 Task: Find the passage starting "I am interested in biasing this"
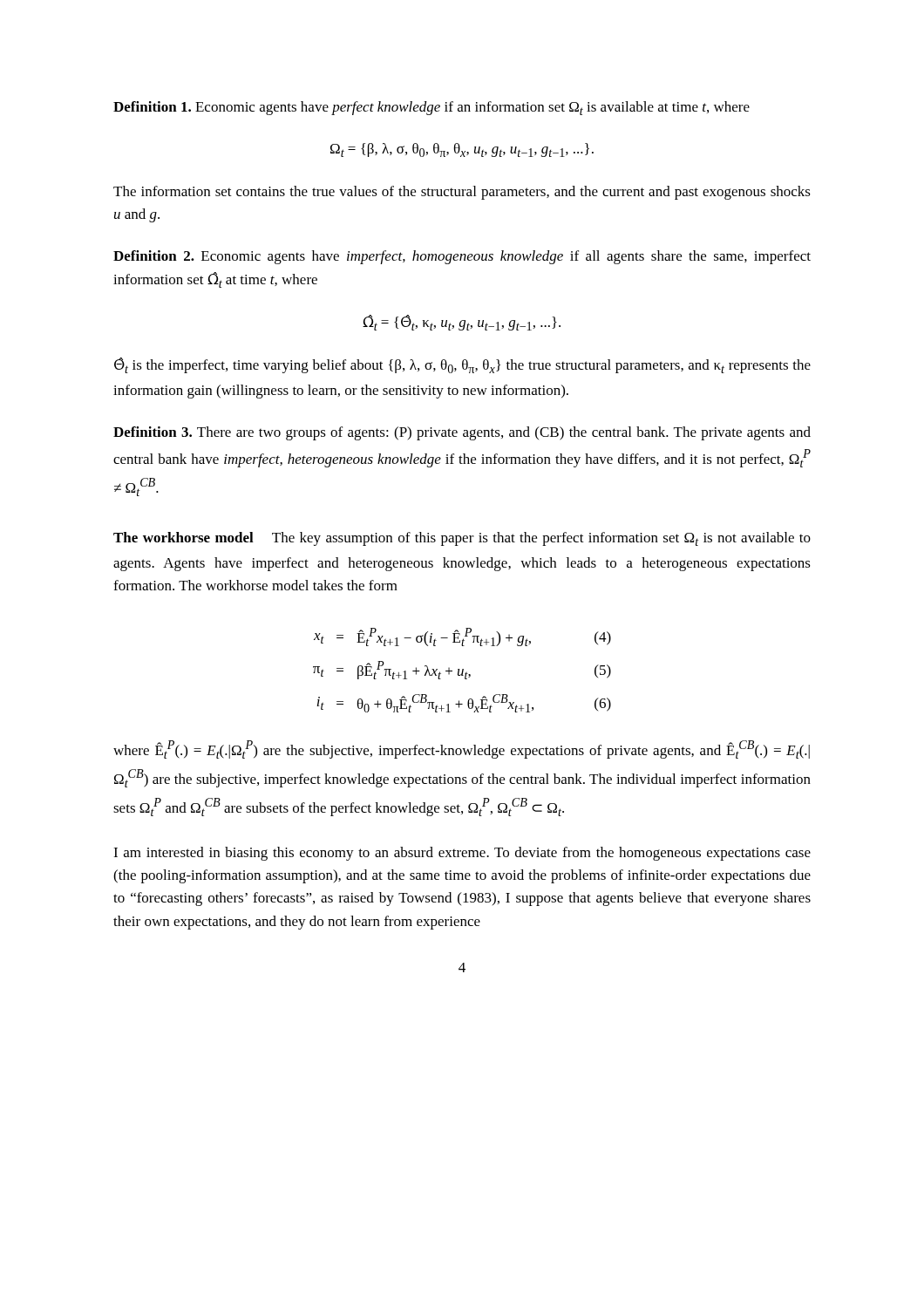pyautogui.click(x=462, y=887)
